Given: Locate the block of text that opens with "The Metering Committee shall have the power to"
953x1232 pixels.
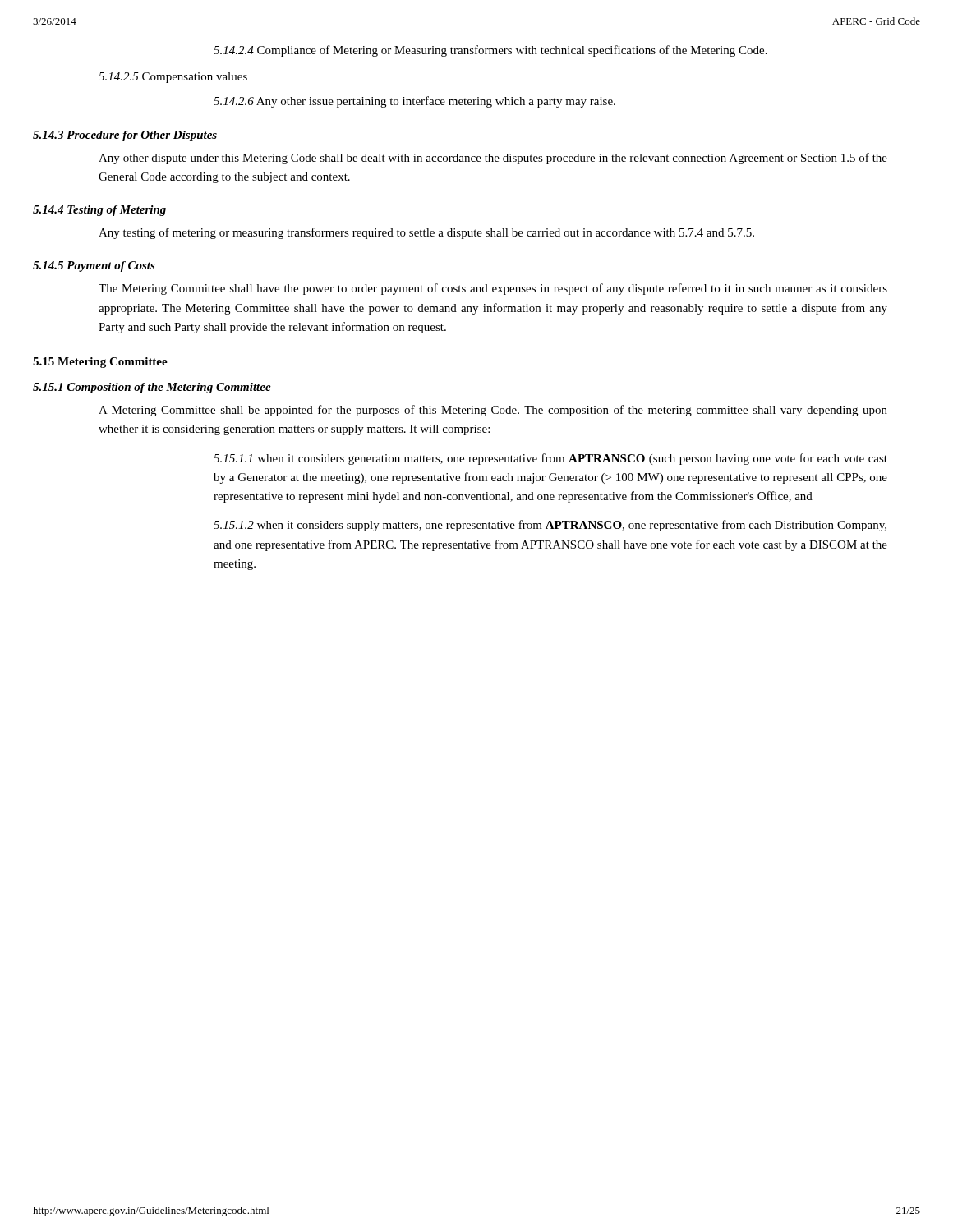Looking at the screenshot, I should click(493, 308).
